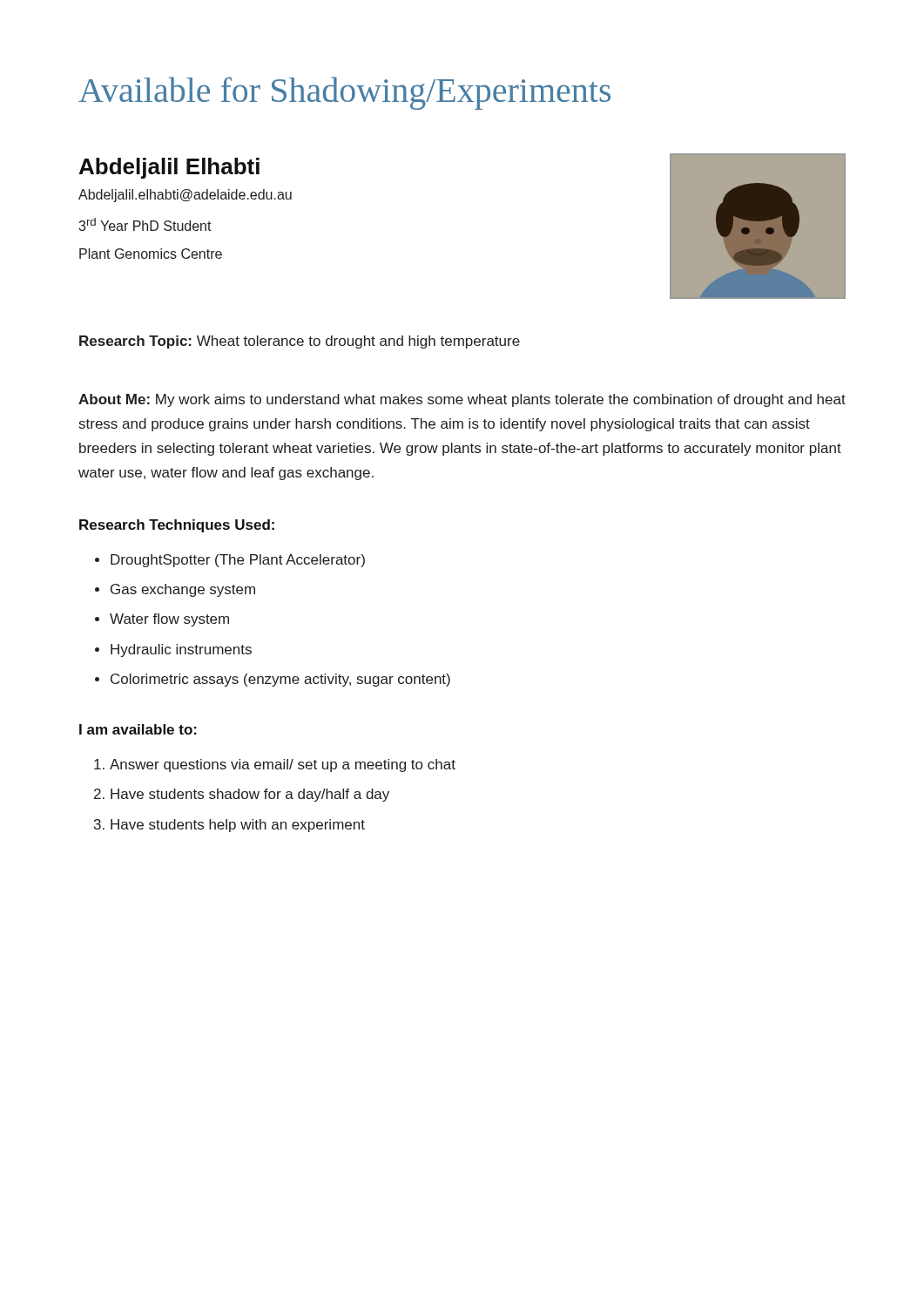Viewport: 924px width, 1307px height.
Task: Navigate to the element starting "3rd Year PhD Student"
Action: (x=145, y=224)
